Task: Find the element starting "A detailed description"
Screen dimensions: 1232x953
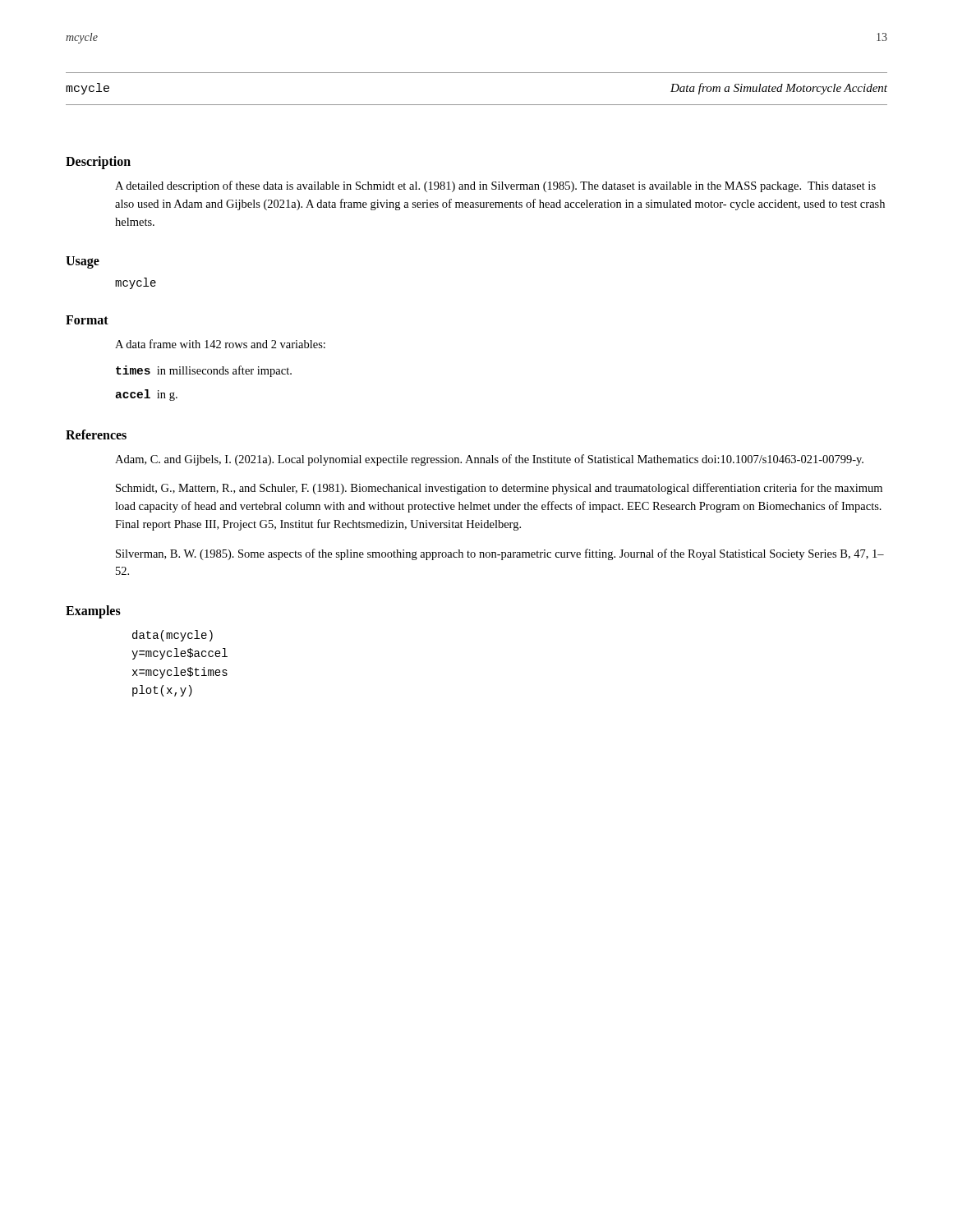Action: click(500, 203)
